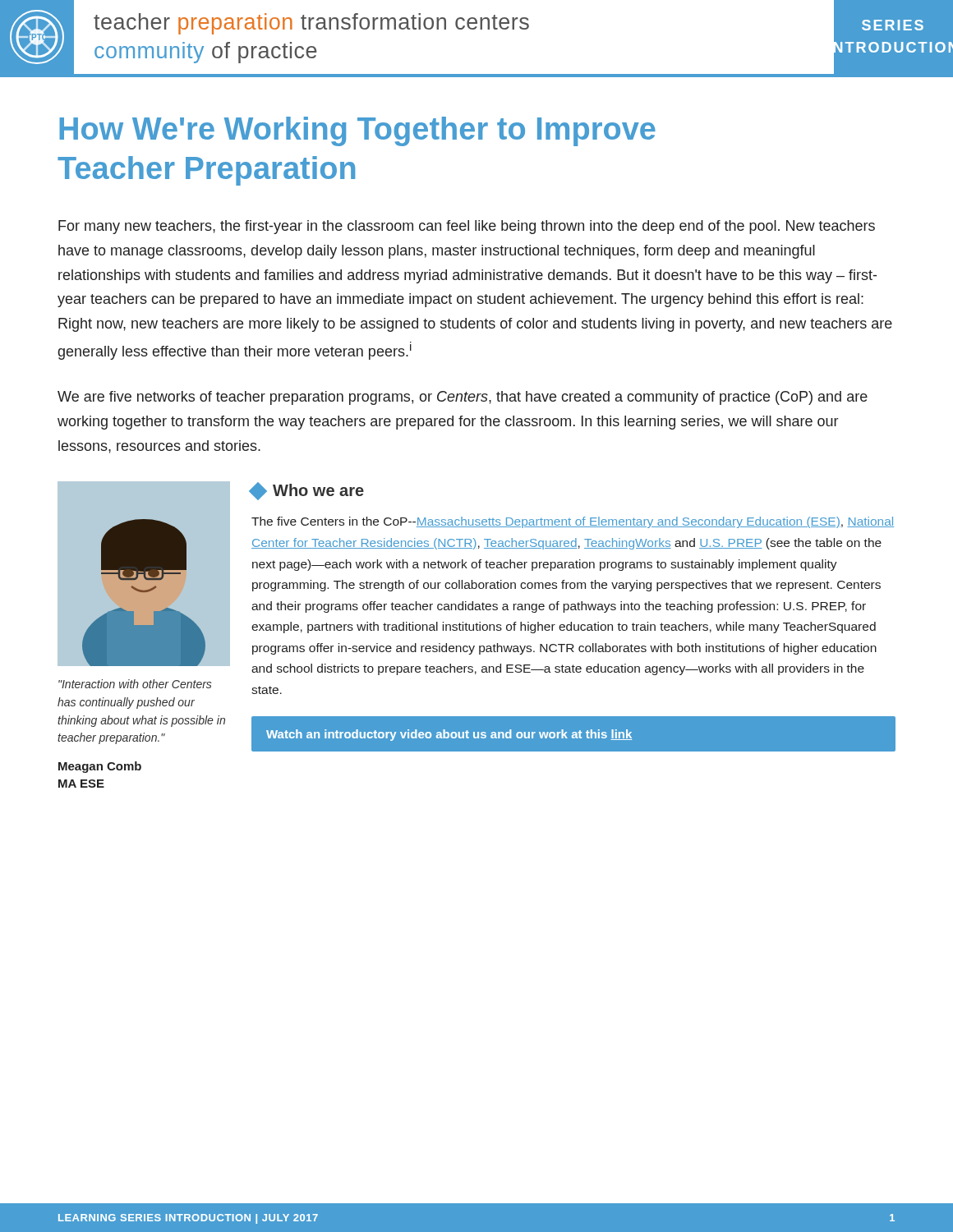Select the text block containing "The five Centers in the CoP--Massachusetts Department of"
Viewport: 953px width, 1232px height.
tap(573, 605)
